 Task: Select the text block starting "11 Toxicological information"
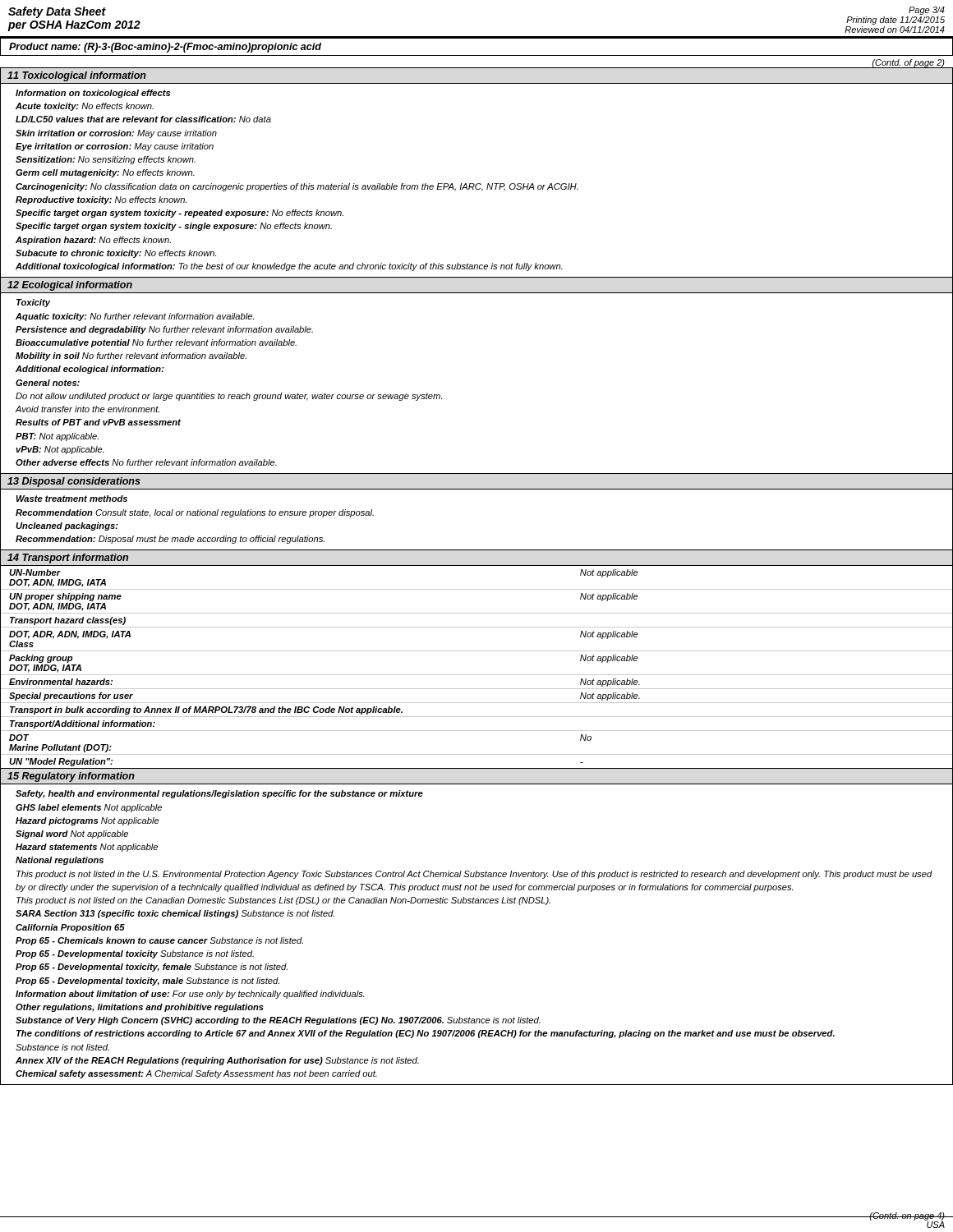[x=77, y=76]
